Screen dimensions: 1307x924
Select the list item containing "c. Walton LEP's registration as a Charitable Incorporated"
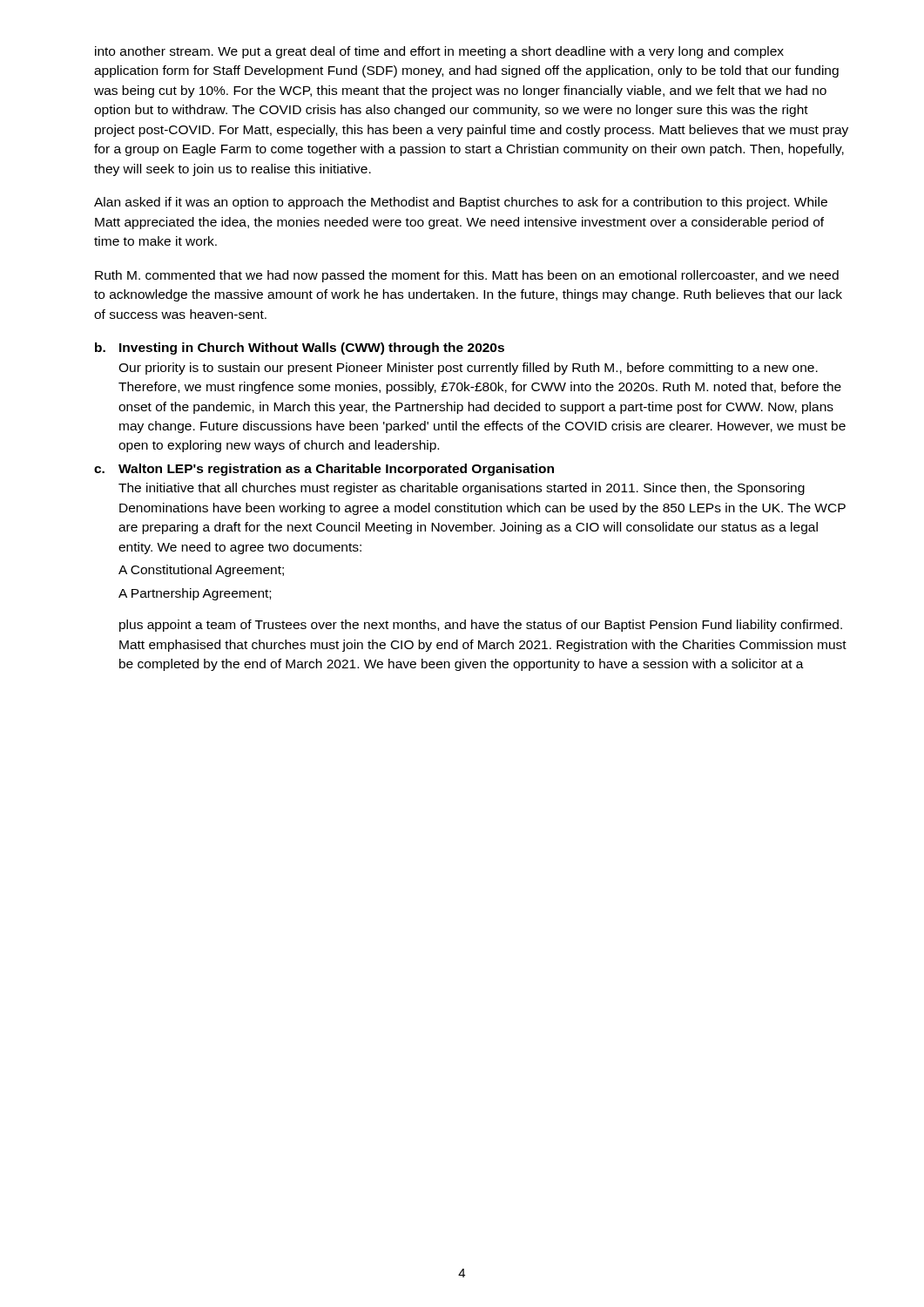pyautogui.click(x=472, y=508)
